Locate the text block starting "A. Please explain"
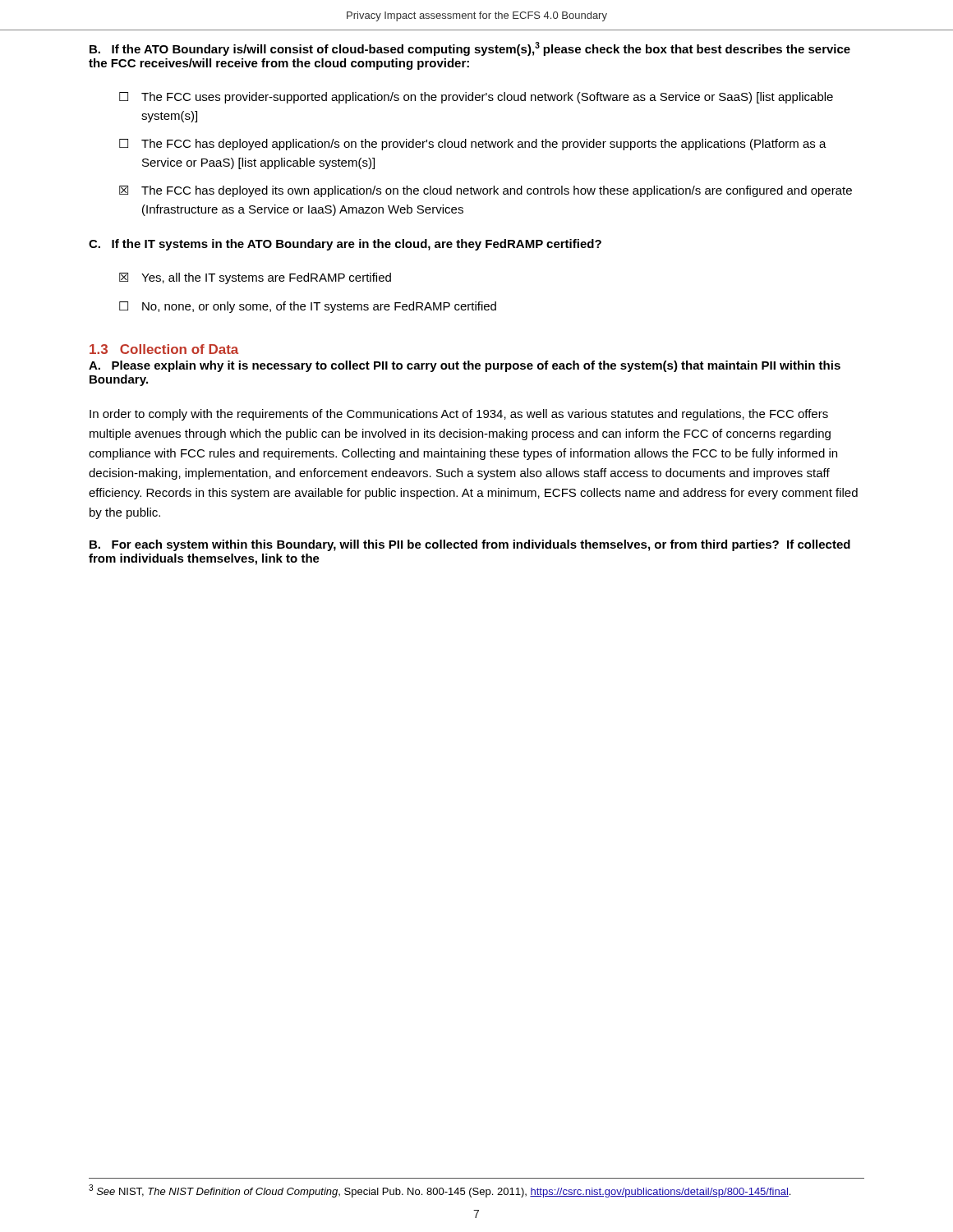Viewport: 953px width, 1232px height. click(x=476, y=372)
